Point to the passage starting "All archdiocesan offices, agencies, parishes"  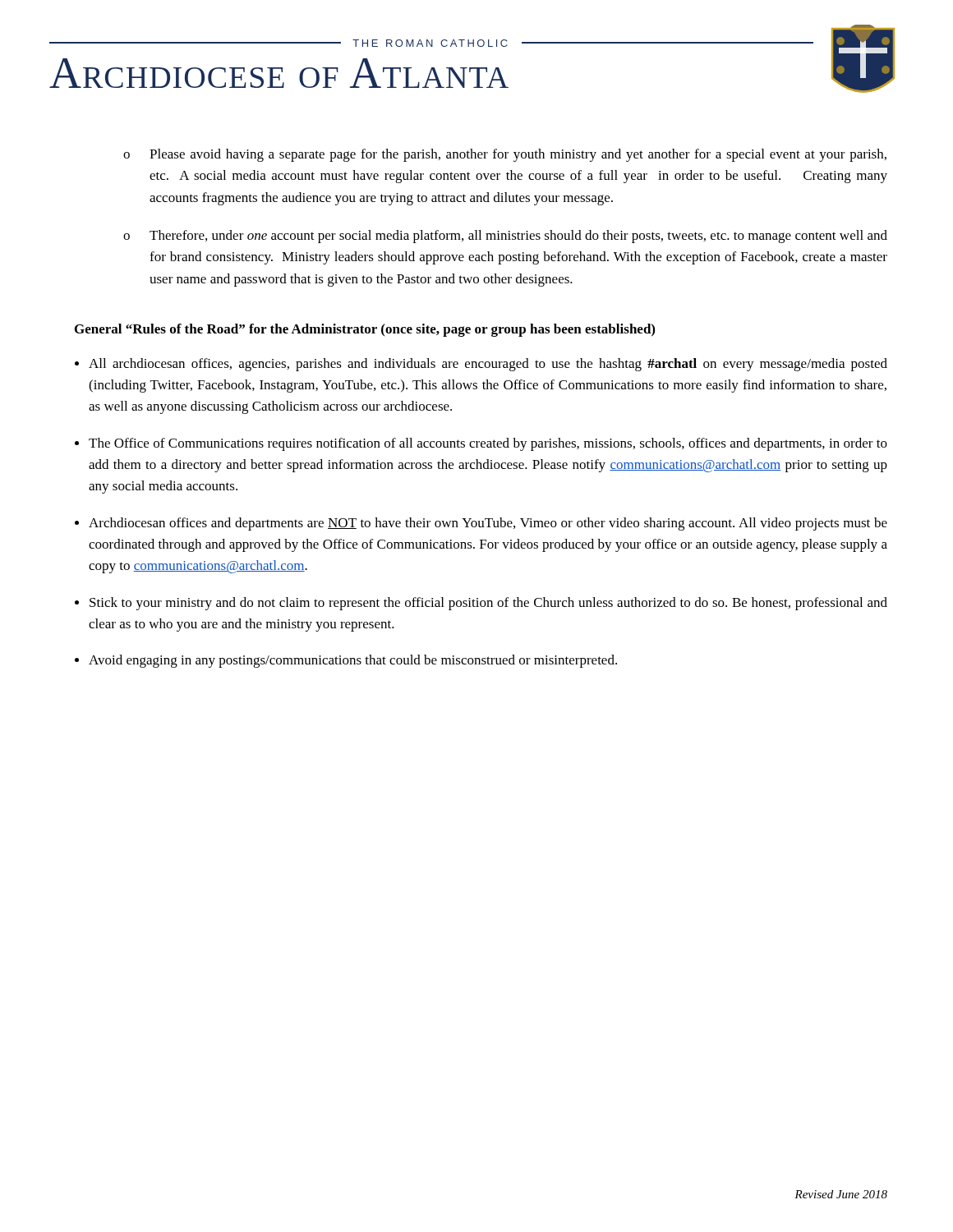488,385
